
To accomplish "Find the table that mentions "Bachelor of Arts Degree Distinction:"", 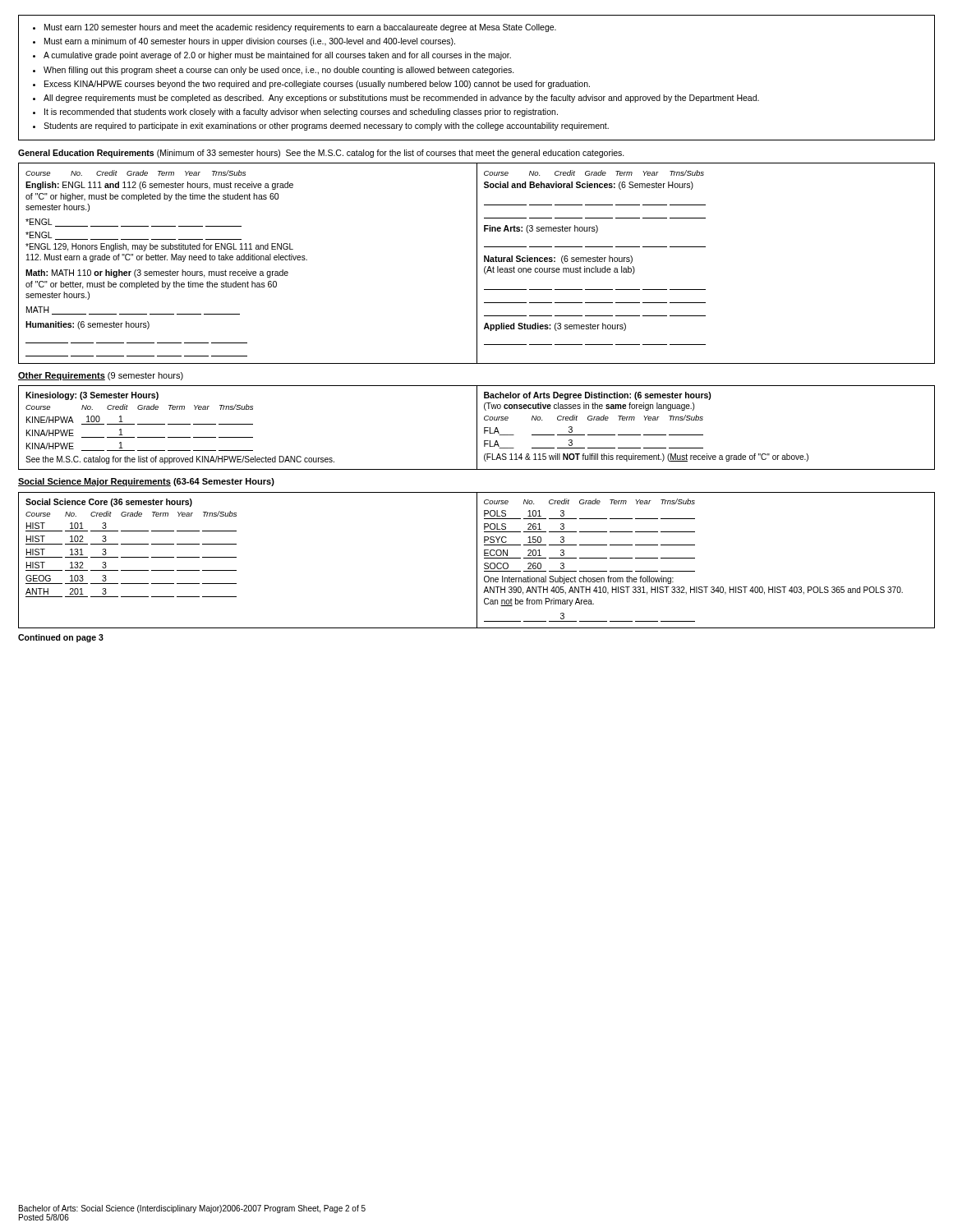I will pyautogui.click(x=706, y=427).
